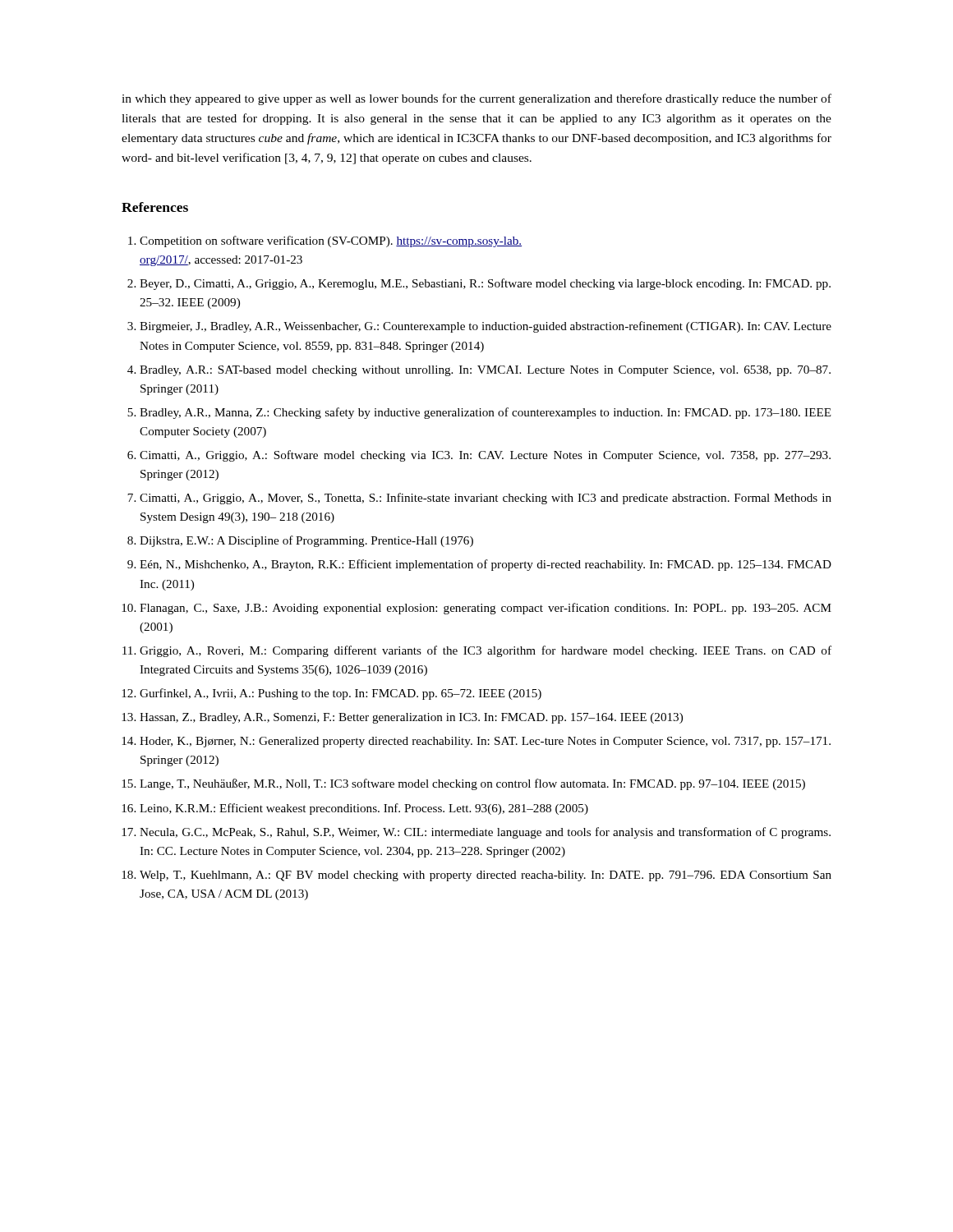Viewport: 953px width, 1232px height.
Task: Where is the passage that starts "Beyer, D., Cimatti, A., Griggio, A.,"?
Action: [486, 293]
